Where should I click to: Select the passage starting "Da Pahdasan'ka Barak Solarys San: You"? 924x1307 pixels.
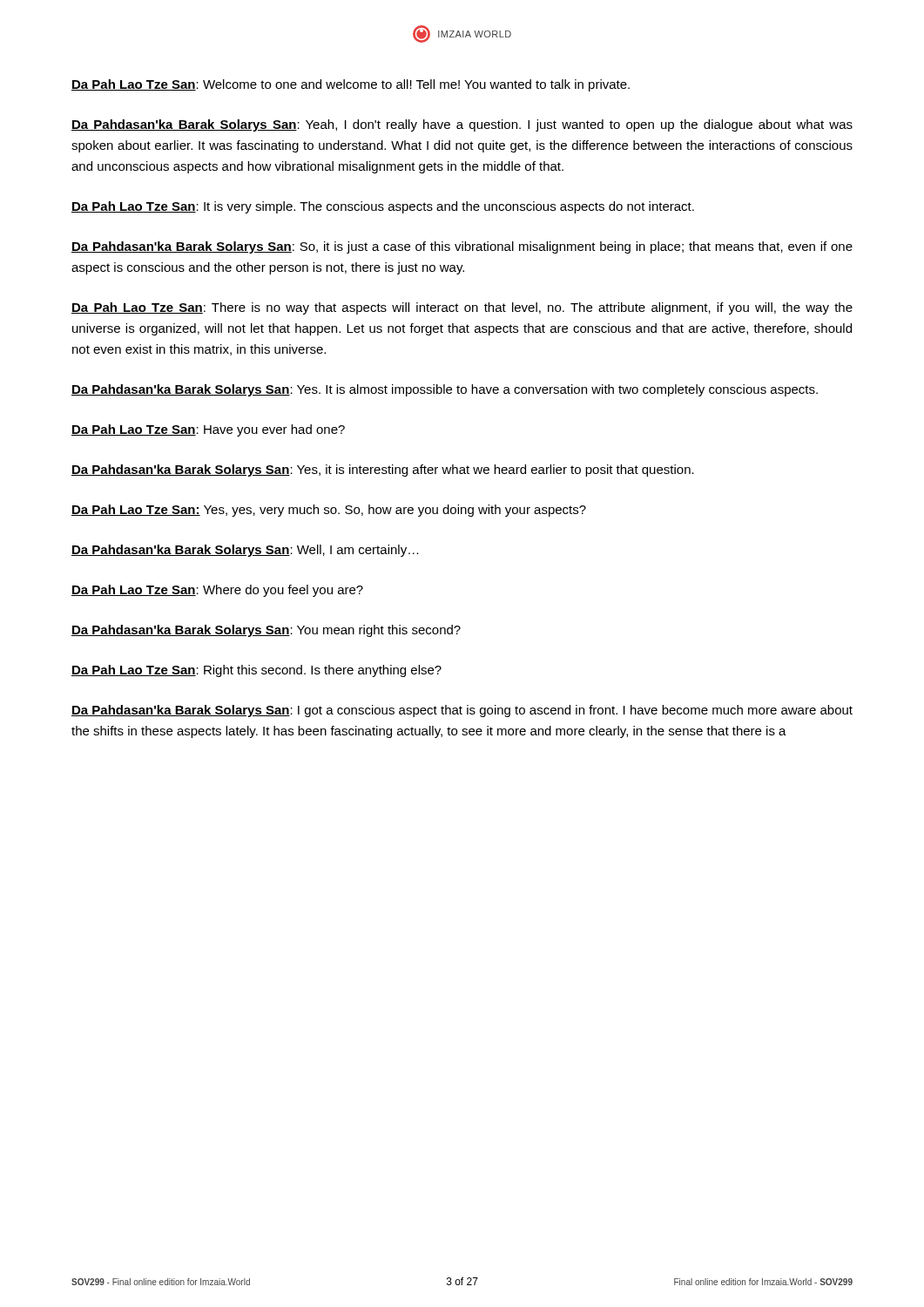click(266, 630)
